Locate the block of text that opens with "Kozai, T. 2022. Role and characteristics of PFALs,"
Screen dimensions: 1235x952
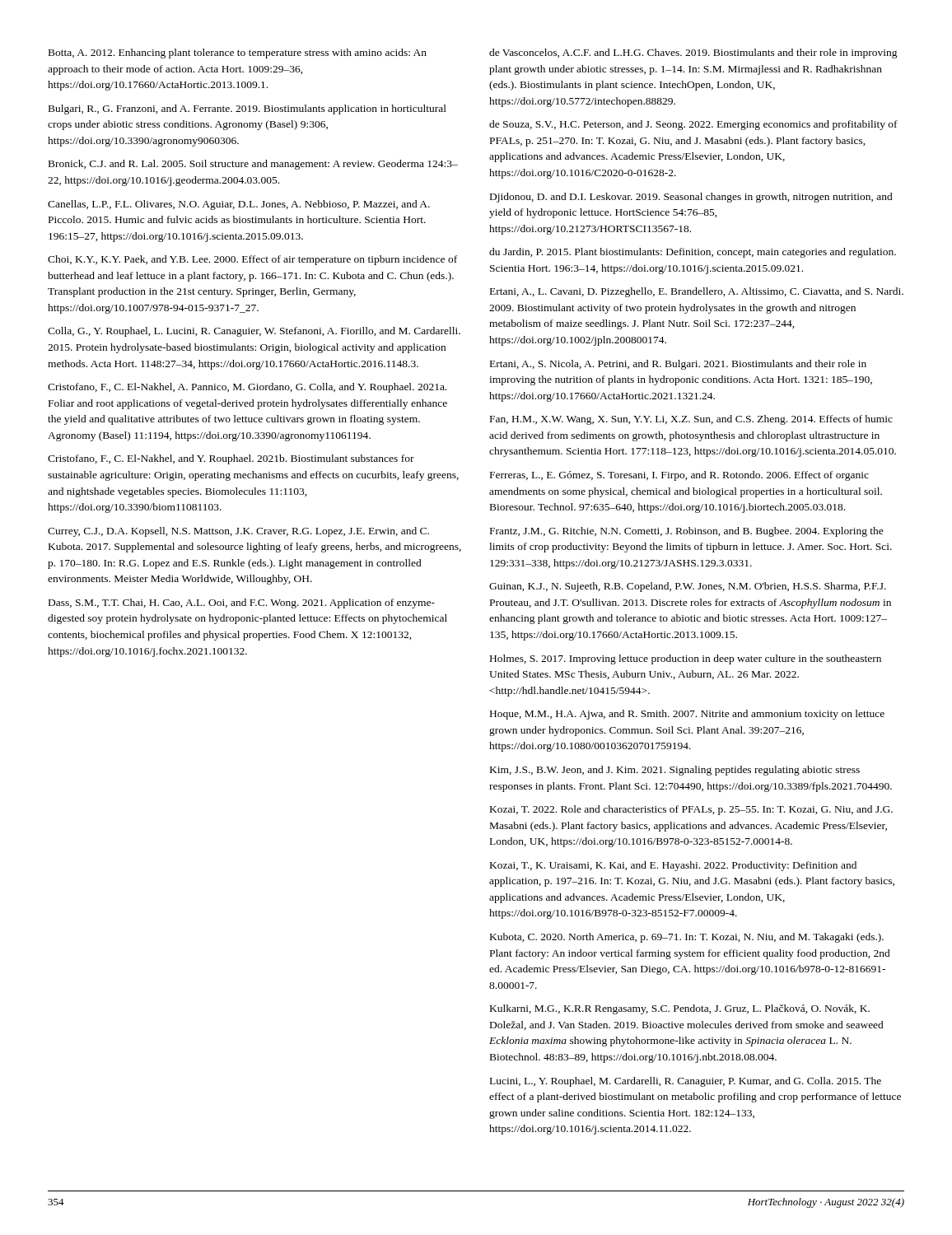click(691, 825)
